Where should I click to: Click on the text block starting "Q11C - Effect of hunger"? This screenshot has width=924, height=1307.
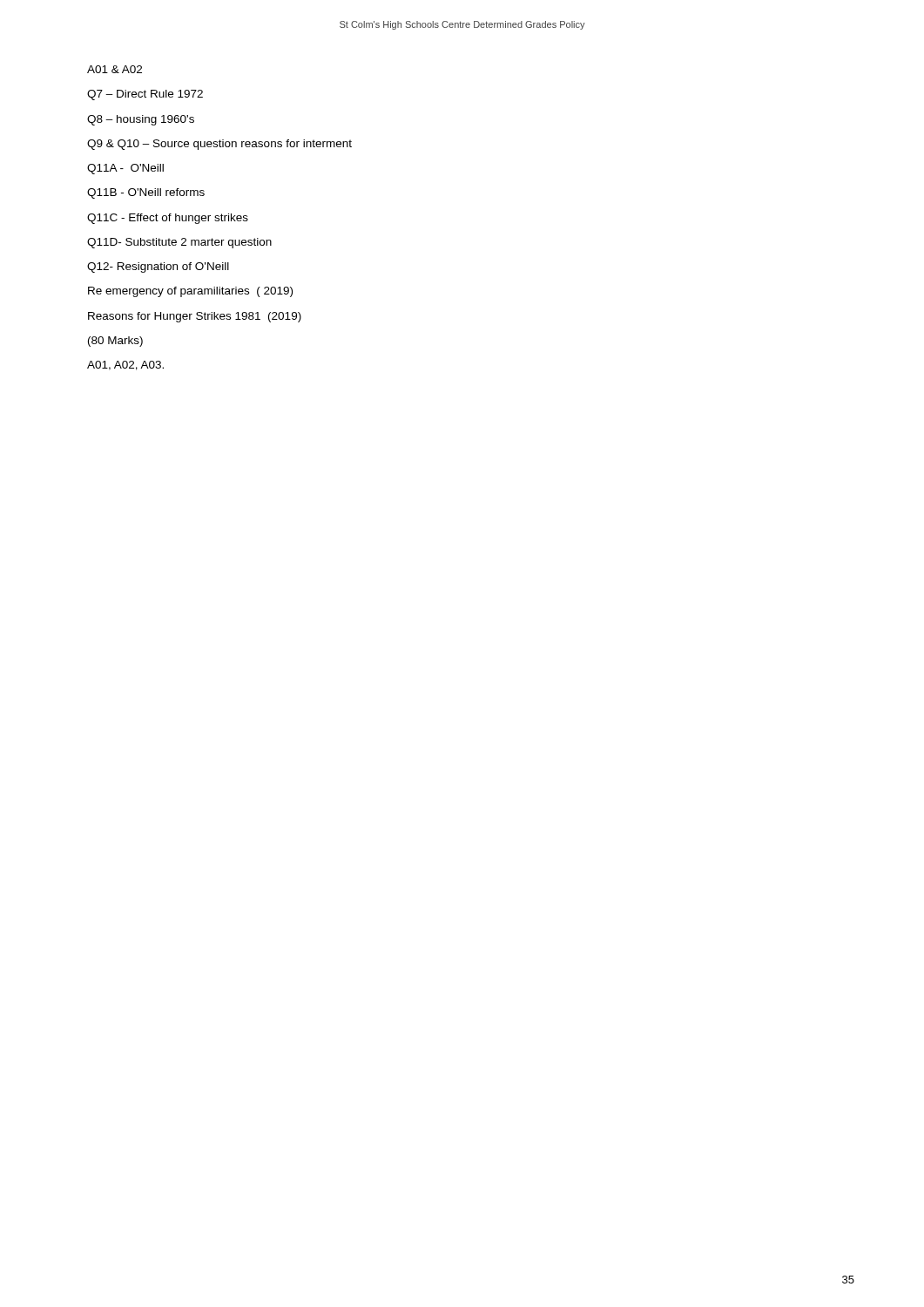(x=168, y=217)
